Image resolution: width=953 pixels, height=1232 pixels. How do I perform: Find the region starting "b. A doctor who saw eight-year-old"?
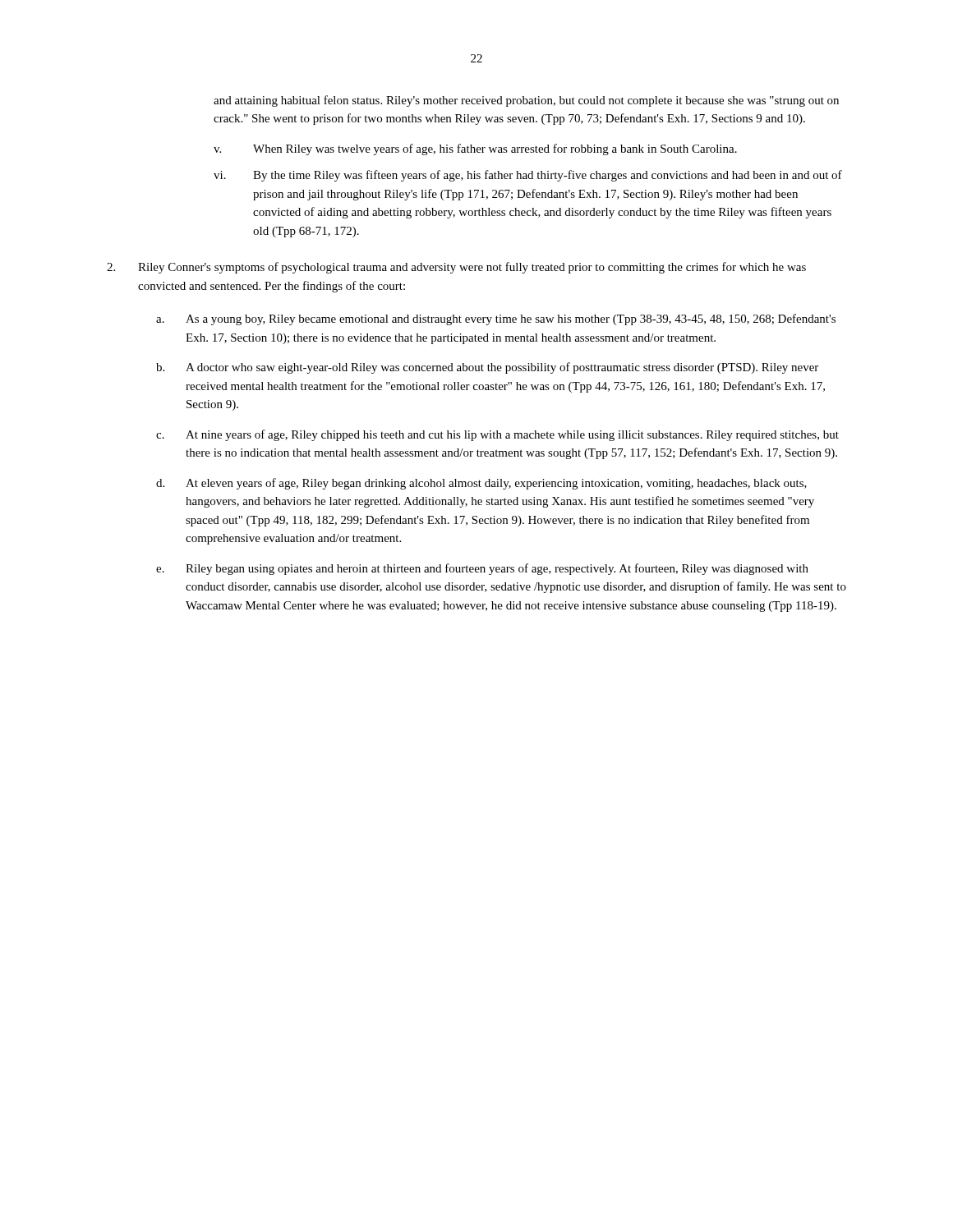(501, 386)
